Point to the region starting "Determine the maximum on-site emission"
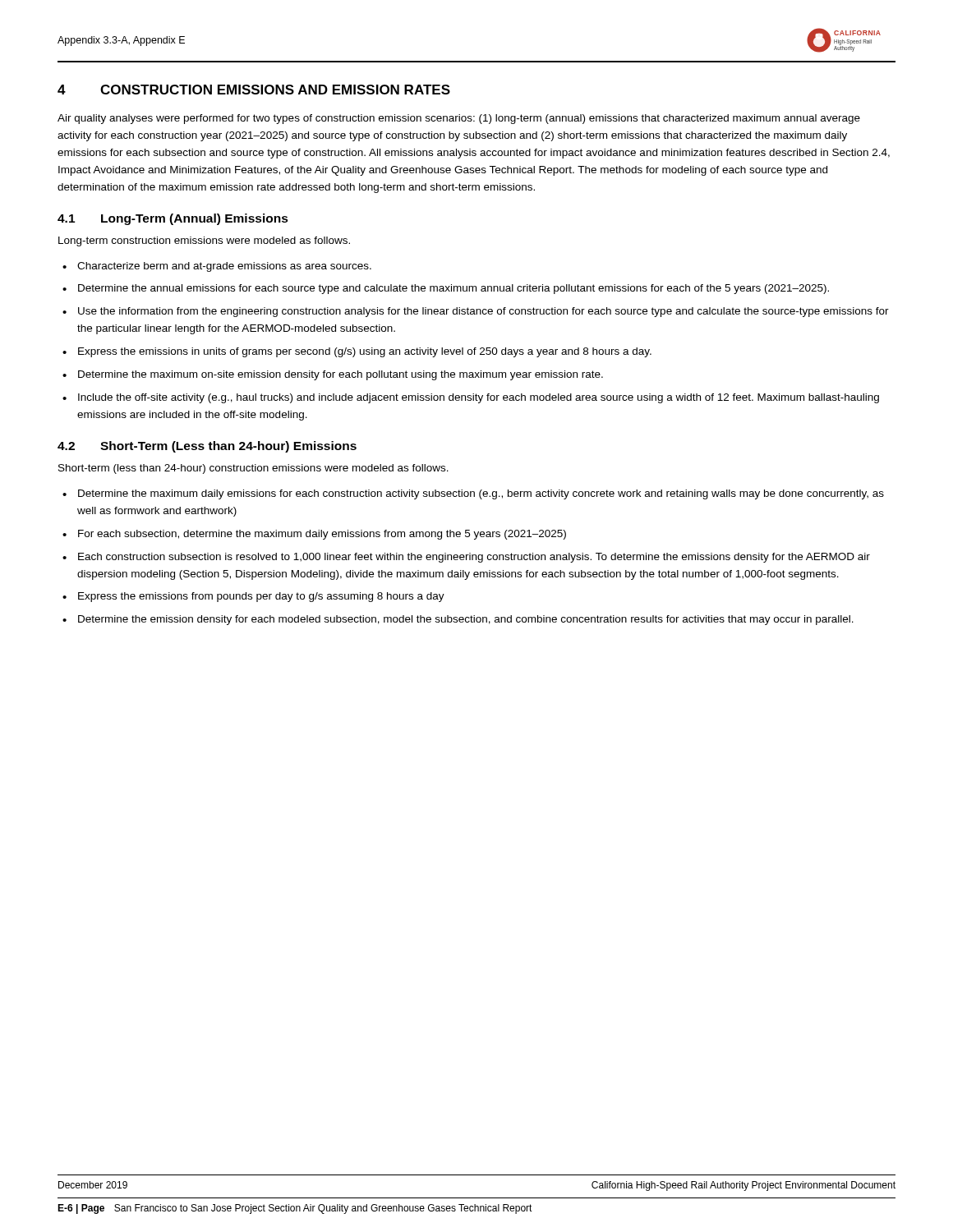The image size is (953, 1232). point(340,374)
